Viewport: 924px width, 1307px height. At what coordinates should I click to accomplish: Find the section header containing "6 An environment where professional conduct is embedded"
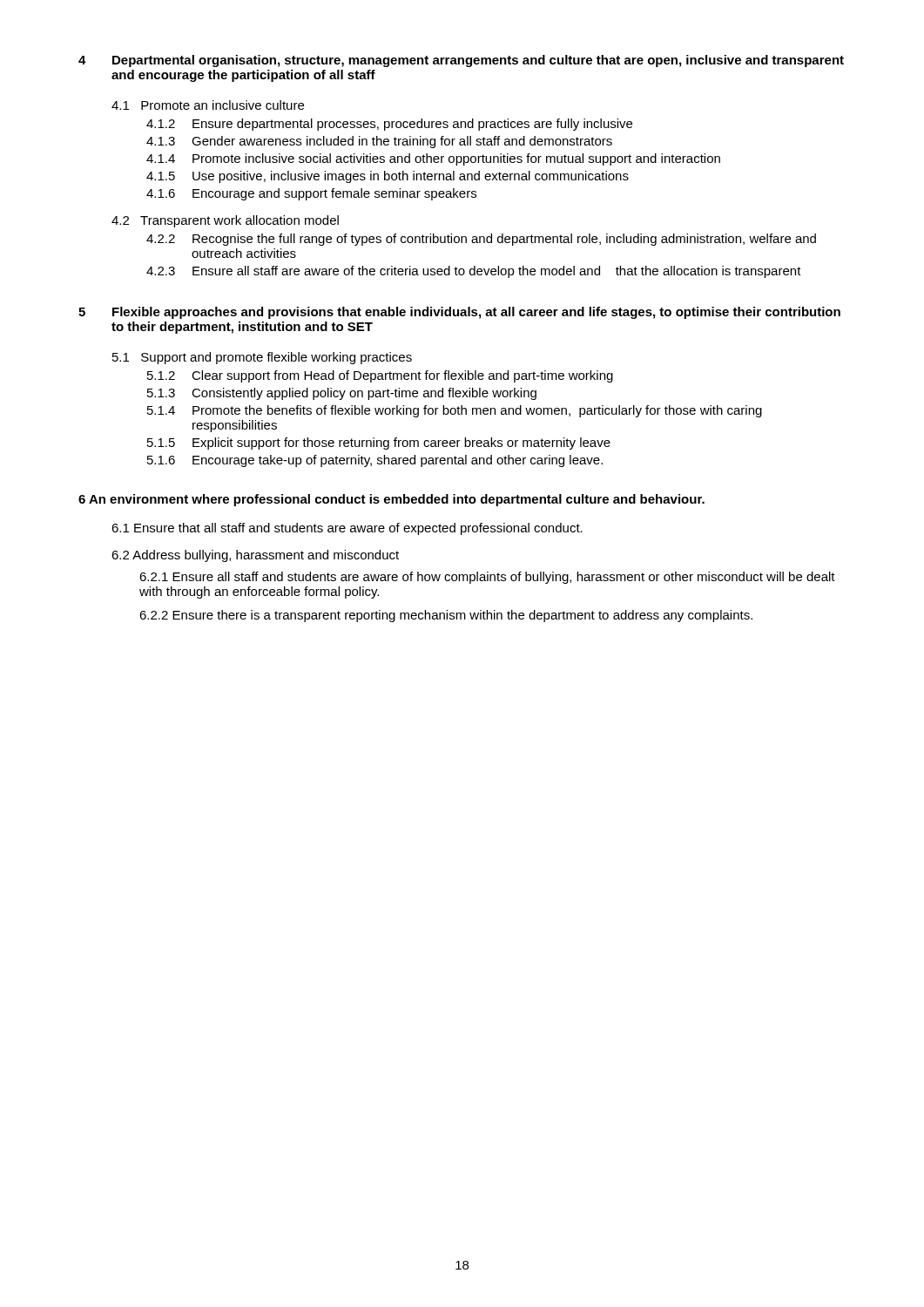[x=392, y=499]
